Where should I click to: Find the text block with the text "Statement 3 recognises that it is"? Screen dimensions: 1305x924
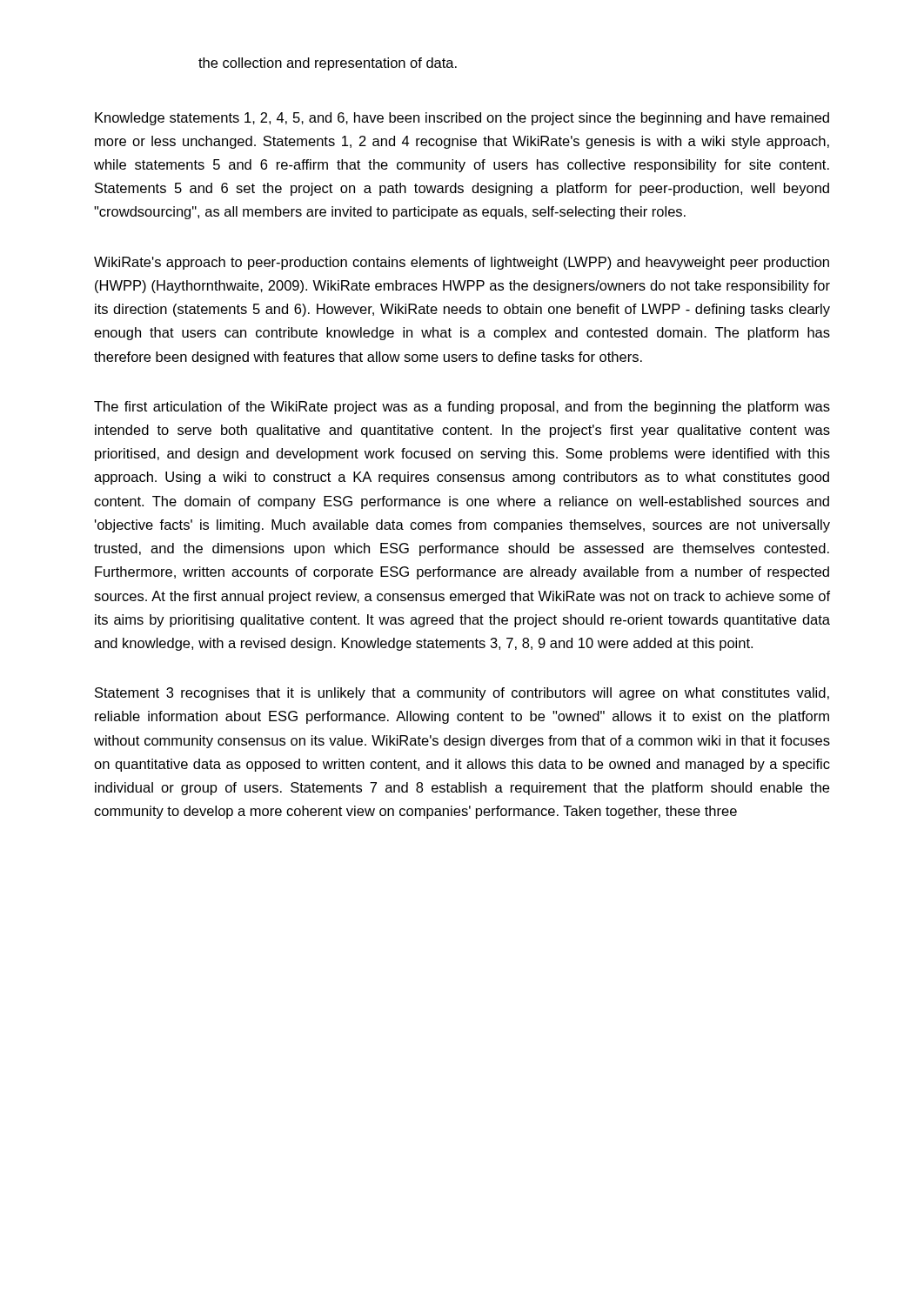point(462,752)
